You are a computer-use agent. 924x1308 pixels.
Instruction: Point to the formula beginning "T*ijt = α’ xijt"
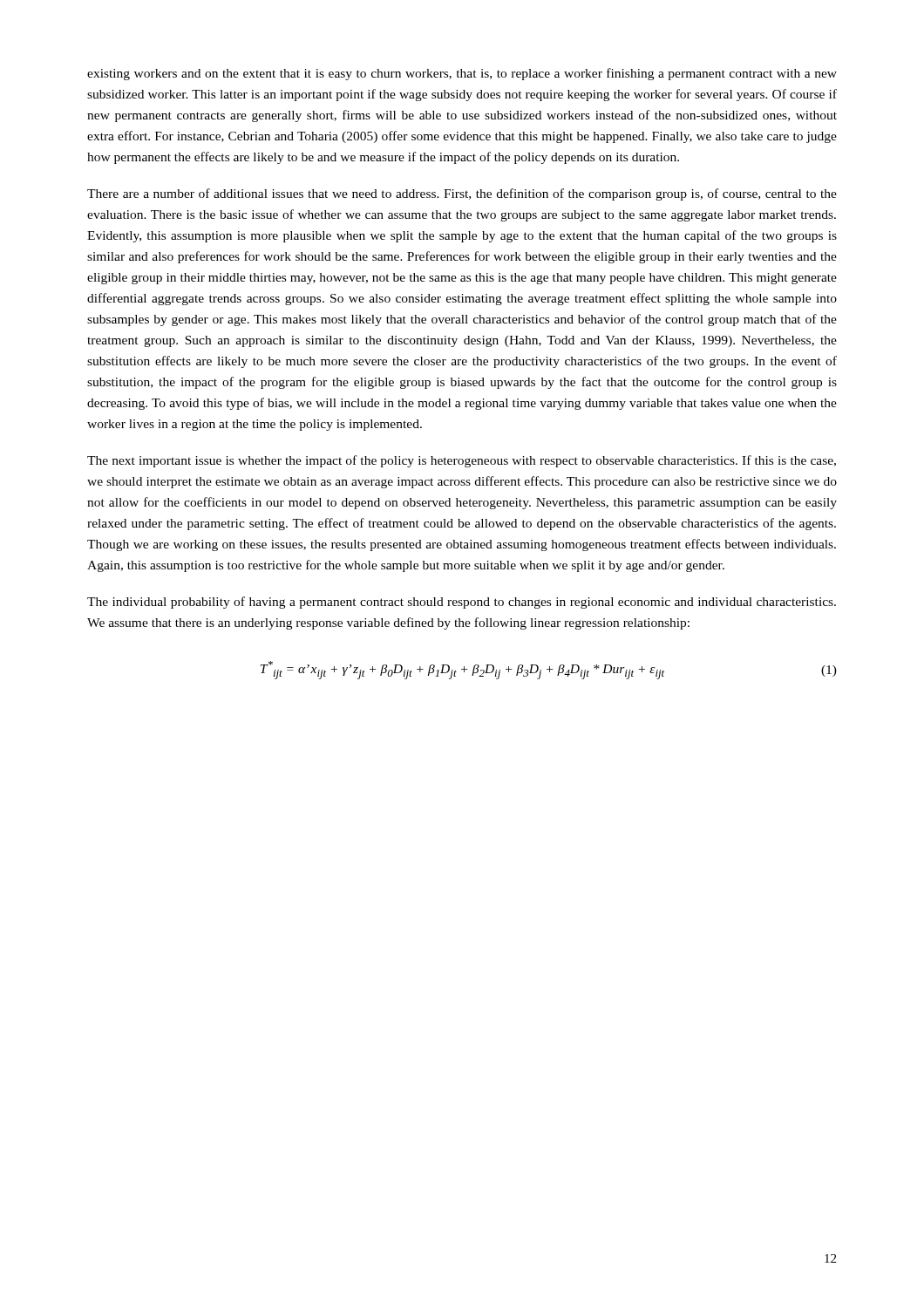point(548,669)
